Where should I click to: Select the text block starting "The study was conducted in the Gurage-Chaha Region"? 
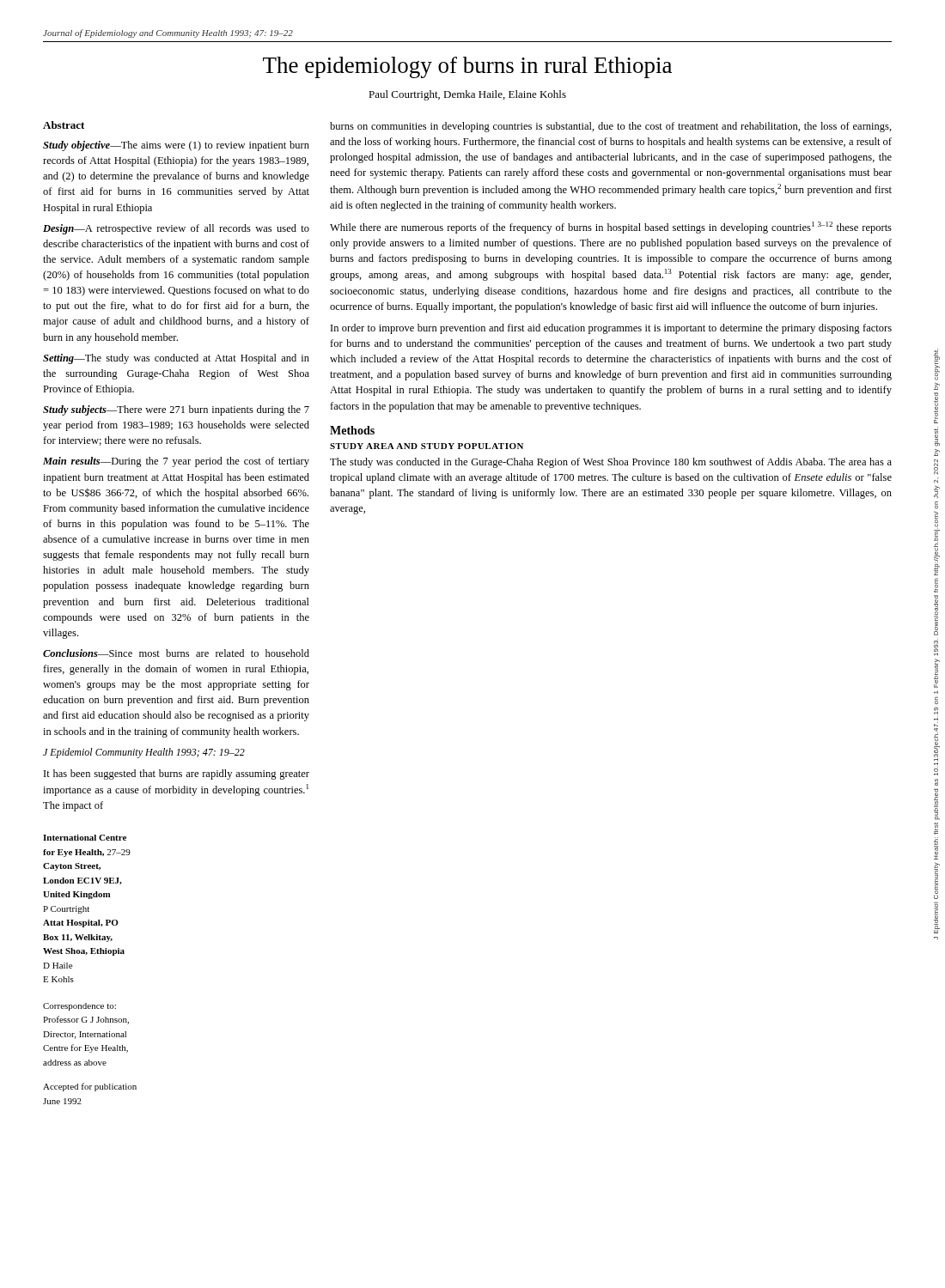click(x=611, y=485)
